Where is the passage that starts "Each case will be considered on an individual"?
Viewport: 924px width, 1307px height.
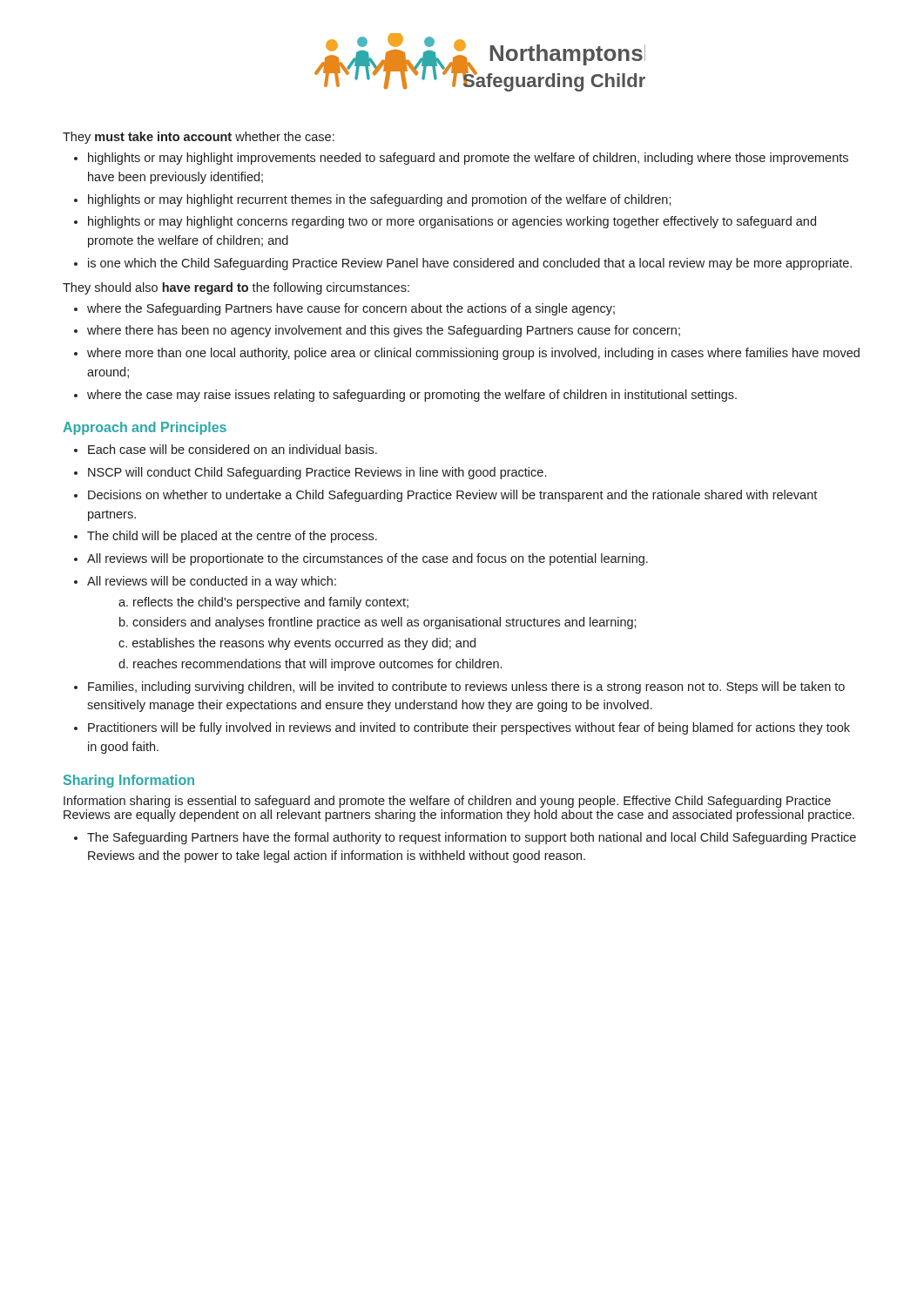point(226,449)
